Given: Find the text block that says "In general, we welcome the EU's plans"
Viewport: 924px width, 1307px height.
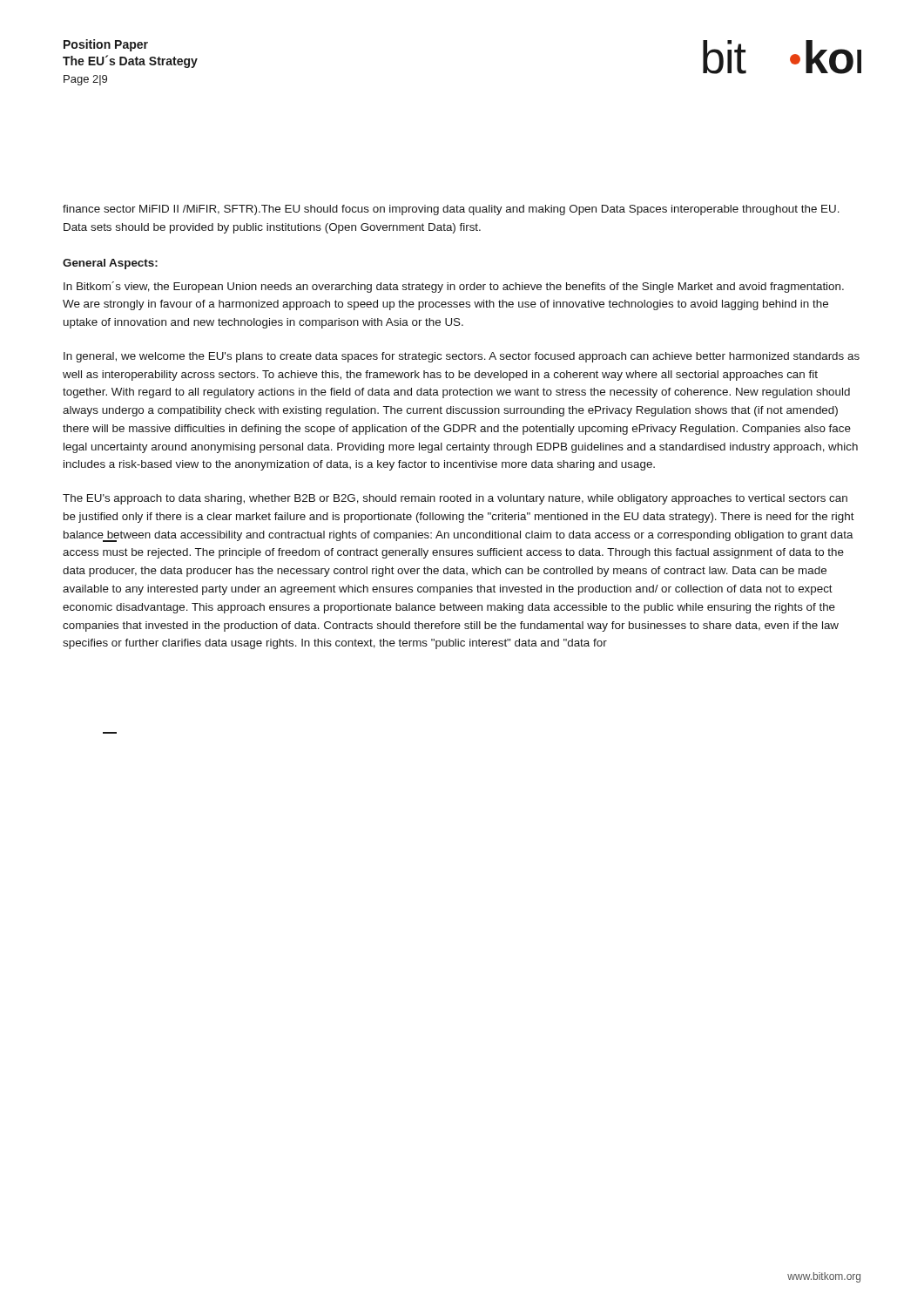Looking at the screenshot, I should click(x=461, y=410).
